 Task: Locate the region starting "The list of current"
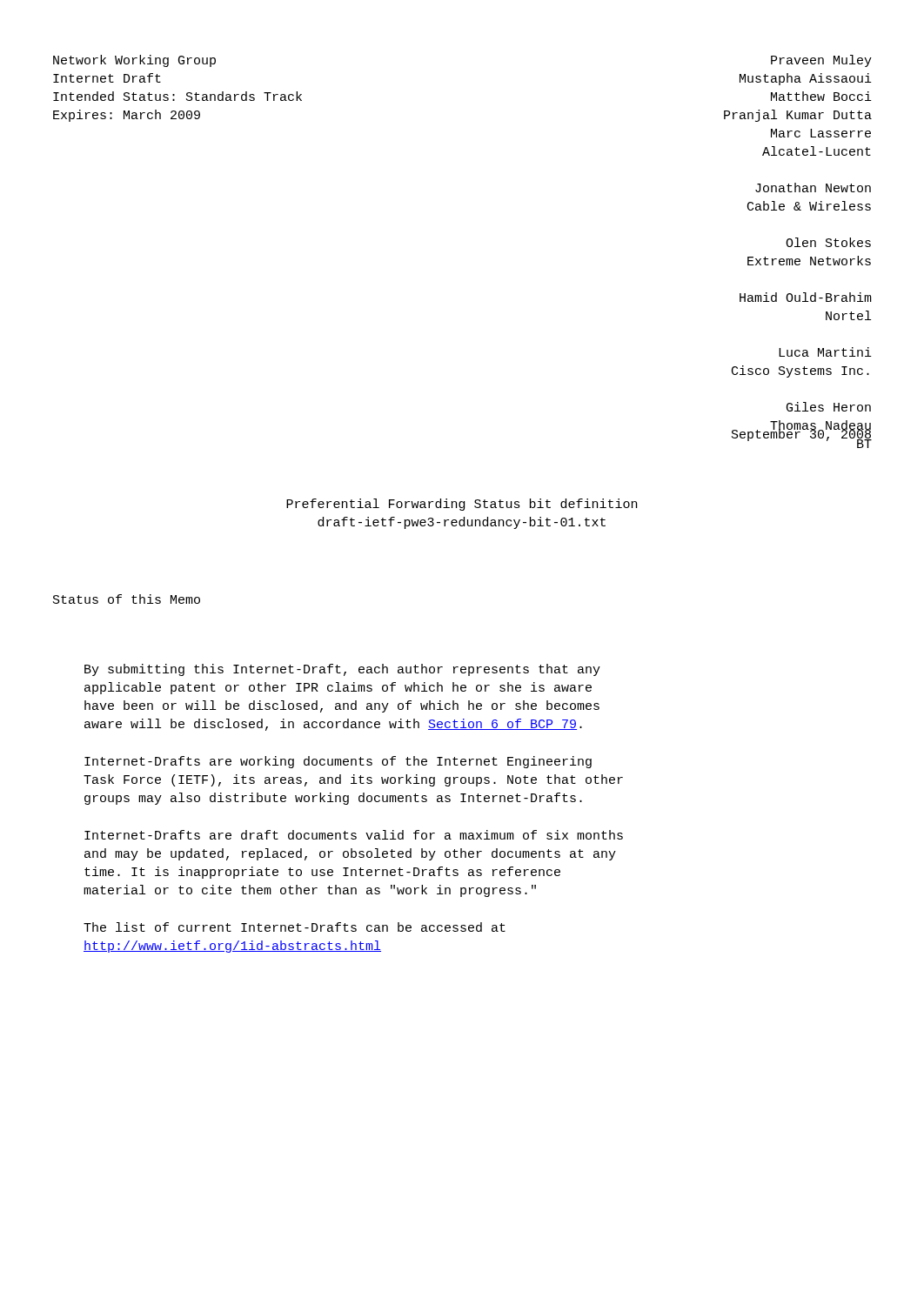279,938
